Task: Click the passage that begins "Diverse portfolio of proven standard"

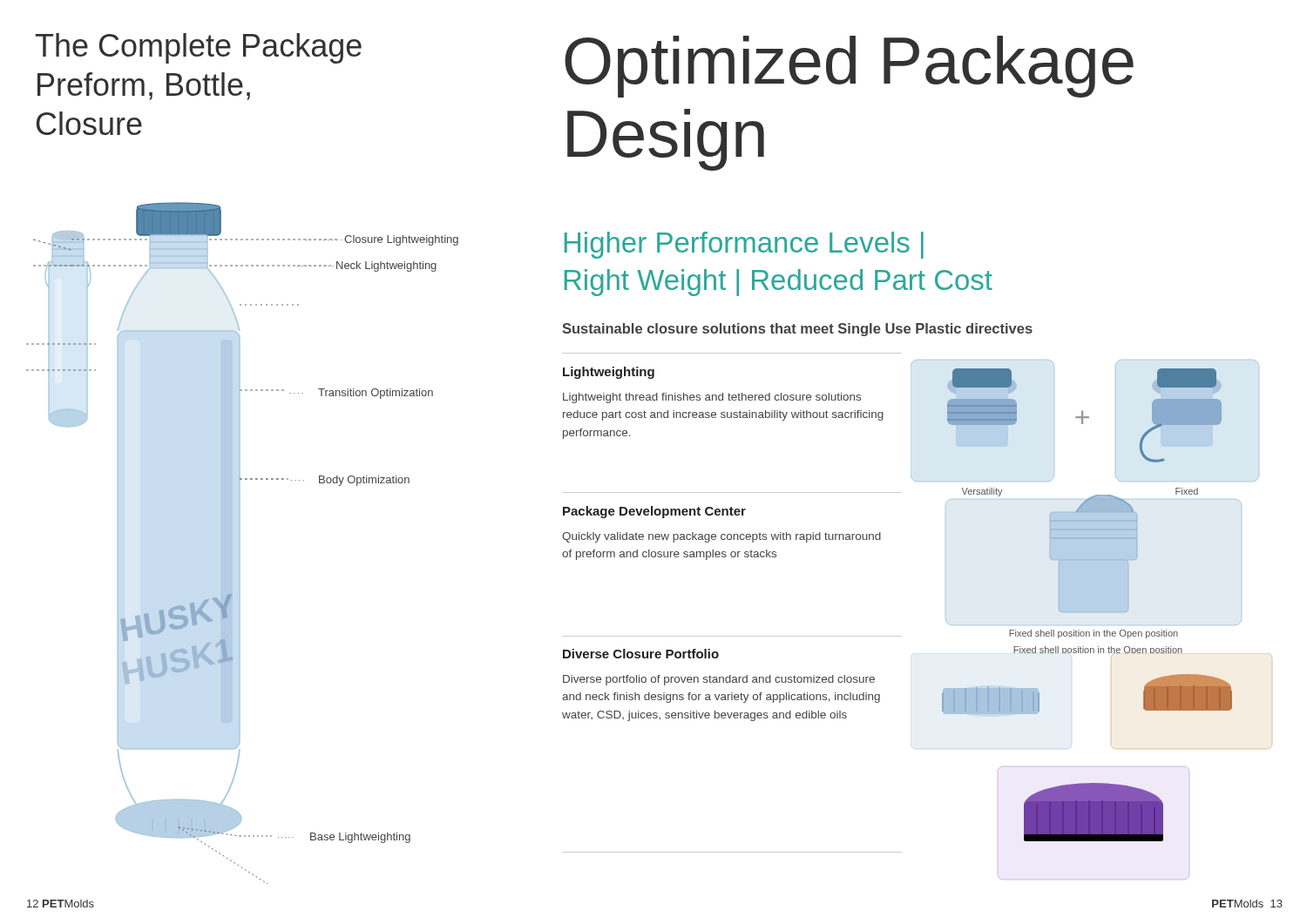Action: click(721, 696)
